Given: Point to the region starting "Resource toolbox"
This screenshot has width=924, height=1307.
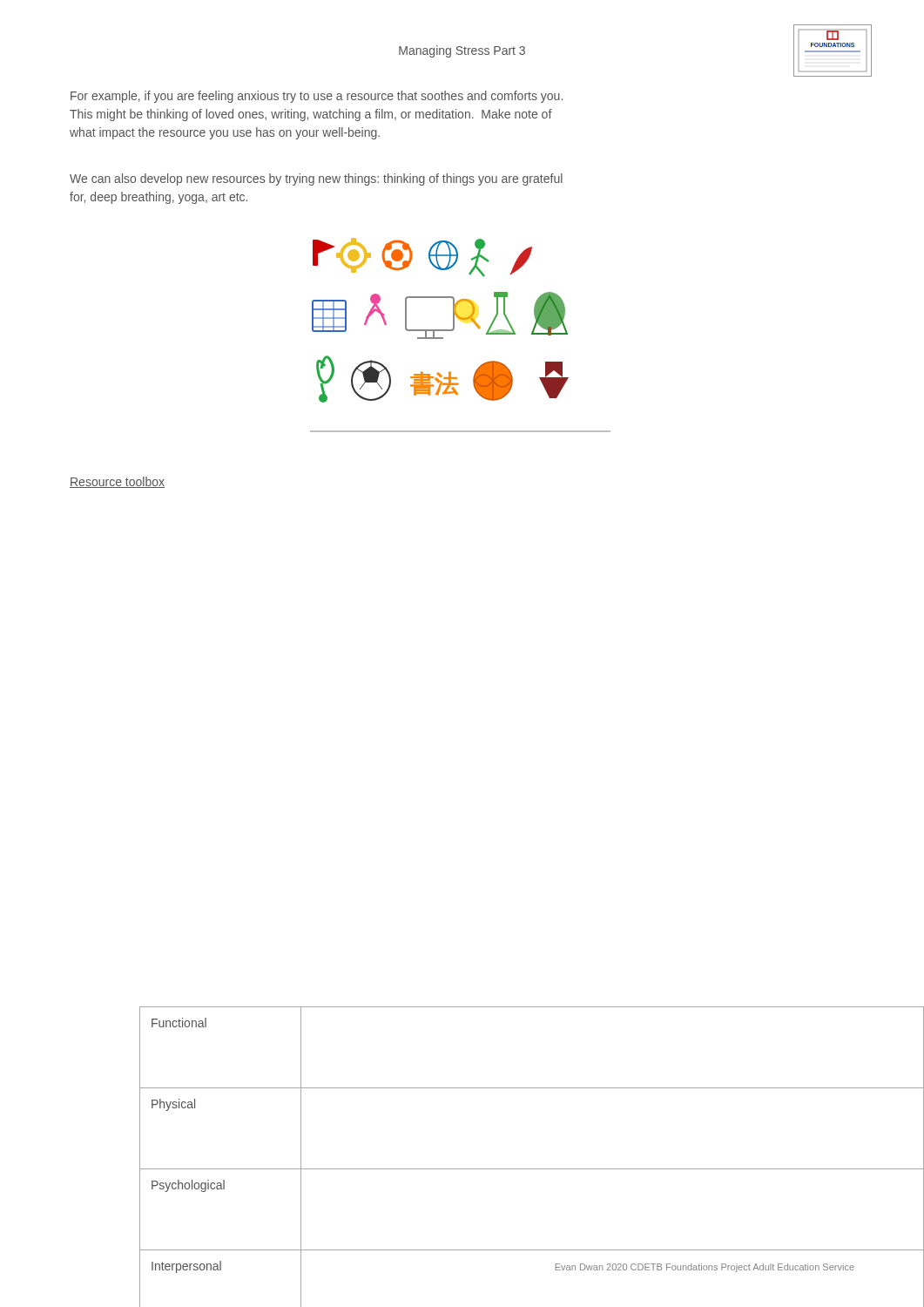Looking at the screenshot, I should point(117,482).
